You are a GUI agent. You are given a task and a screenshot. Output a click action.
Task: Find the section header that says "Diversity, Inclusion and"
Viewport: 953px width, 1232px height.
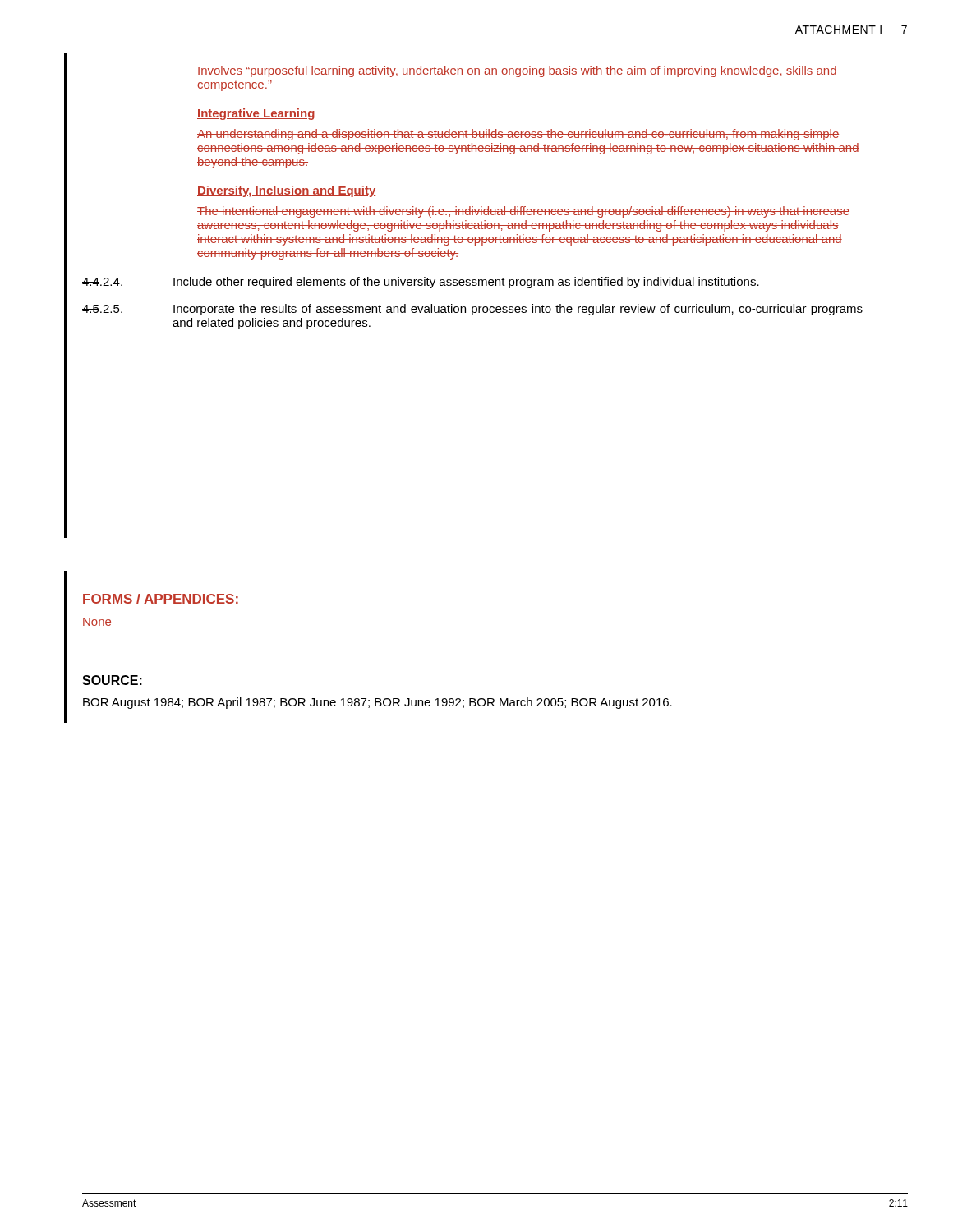click(x=286, y=191)
